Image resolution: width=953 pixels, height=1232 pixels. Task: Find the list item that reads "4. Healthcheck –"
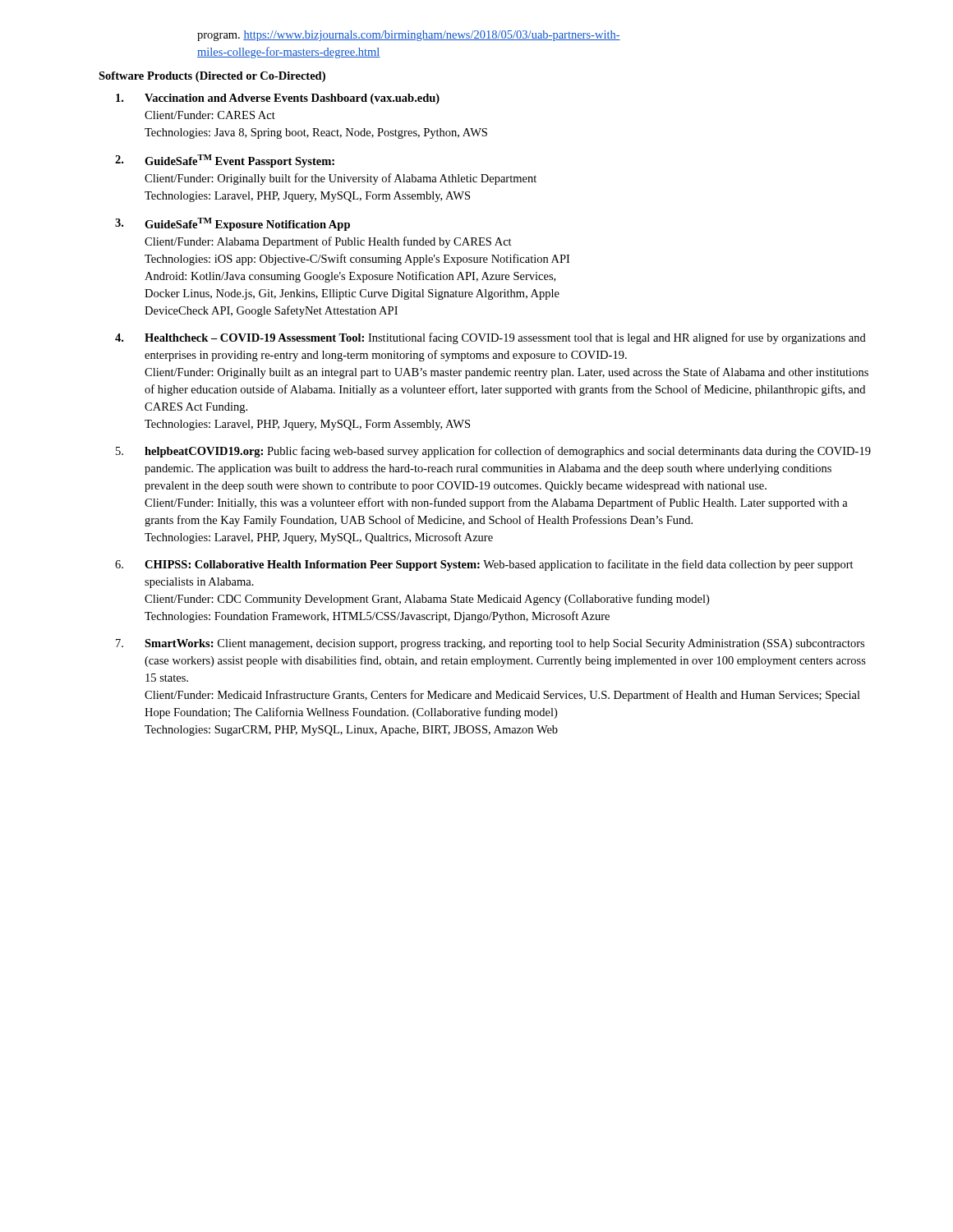point(493,381)
